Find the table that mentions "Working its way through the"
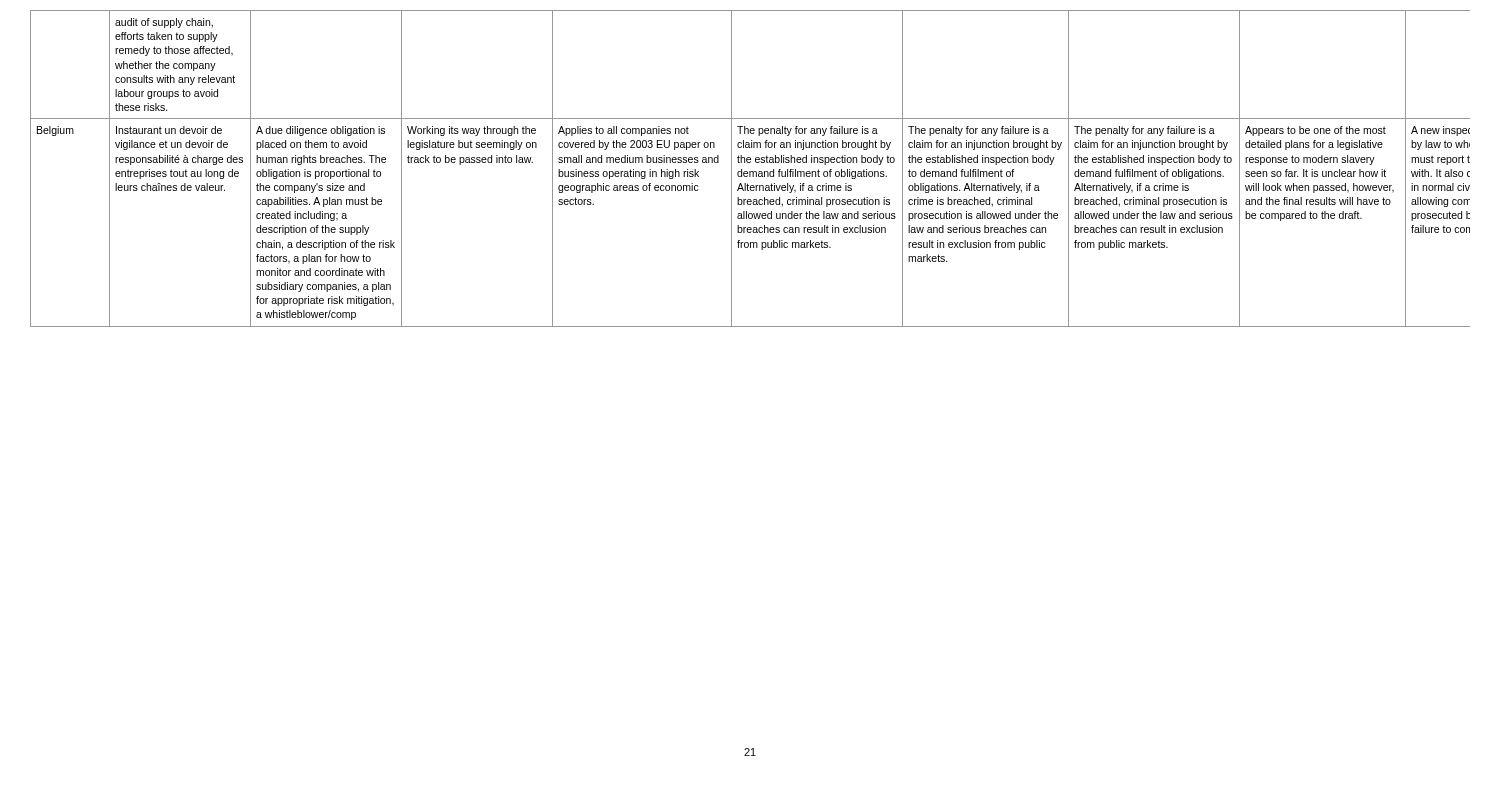 click(x=750, y=375)
